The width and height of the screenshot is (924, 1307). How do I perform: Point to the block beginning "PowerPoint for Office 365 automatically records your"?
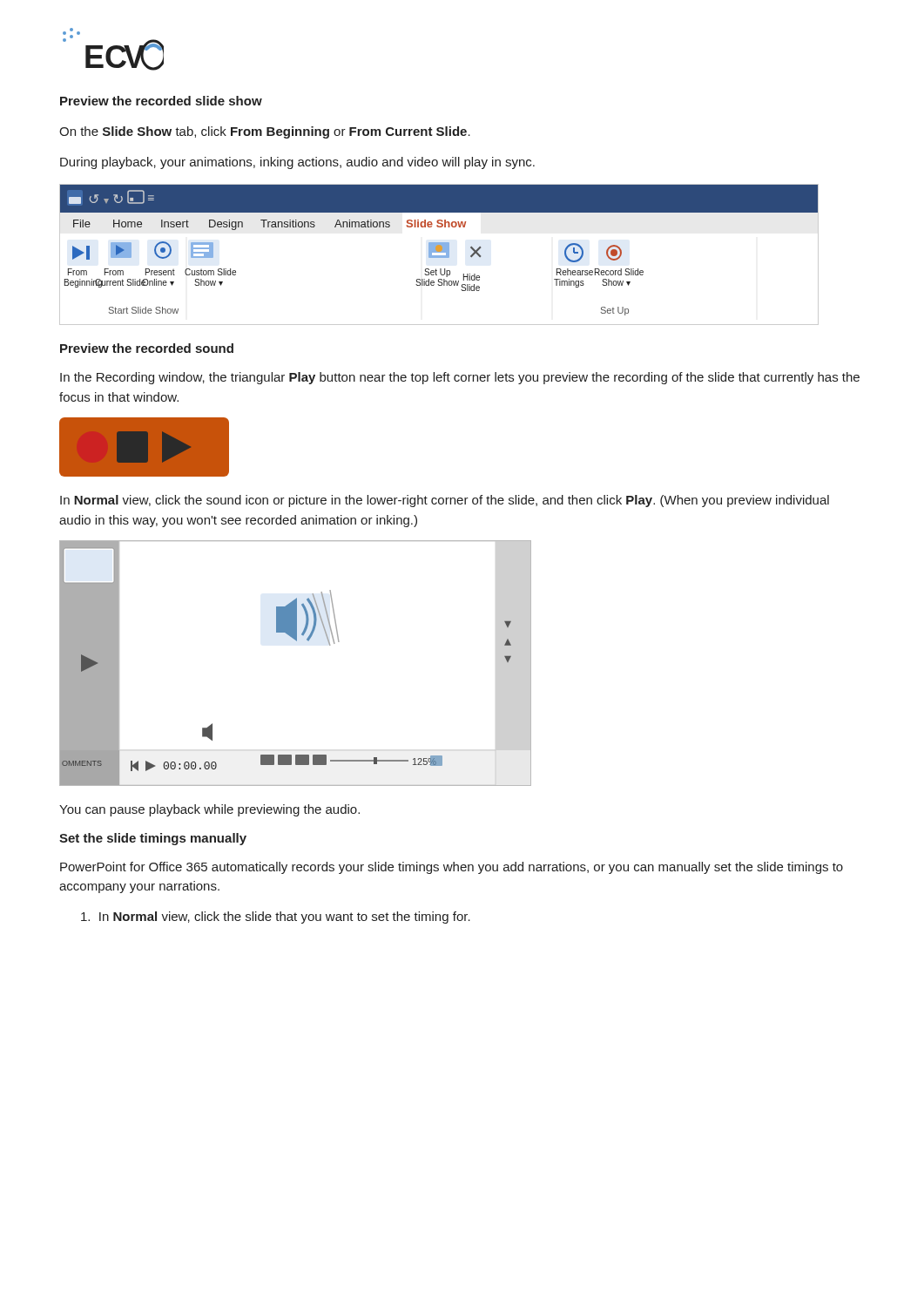[x=451, y=876]
